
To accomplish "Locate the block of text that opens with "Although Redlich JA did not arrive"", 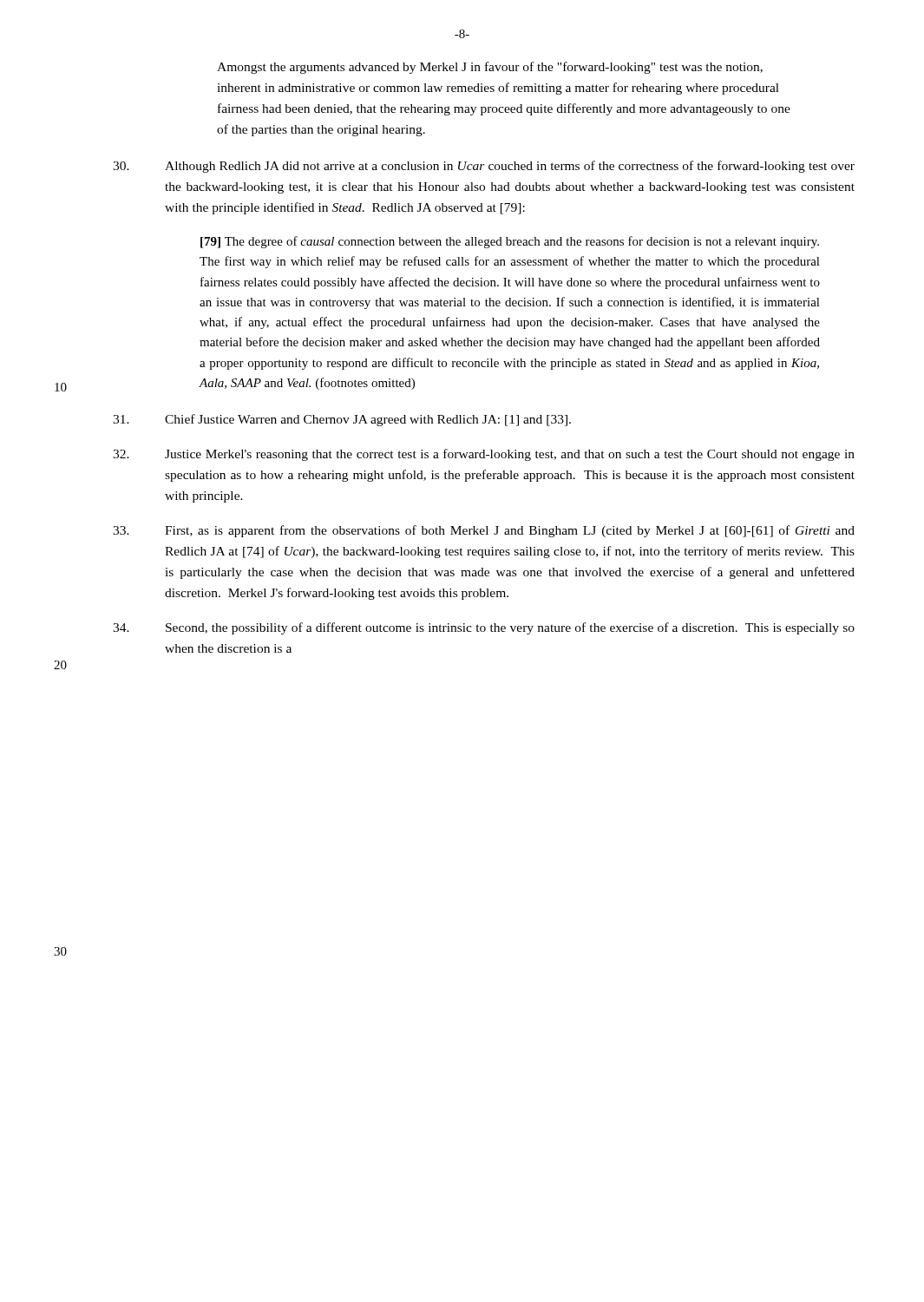I will pos(484,187).
